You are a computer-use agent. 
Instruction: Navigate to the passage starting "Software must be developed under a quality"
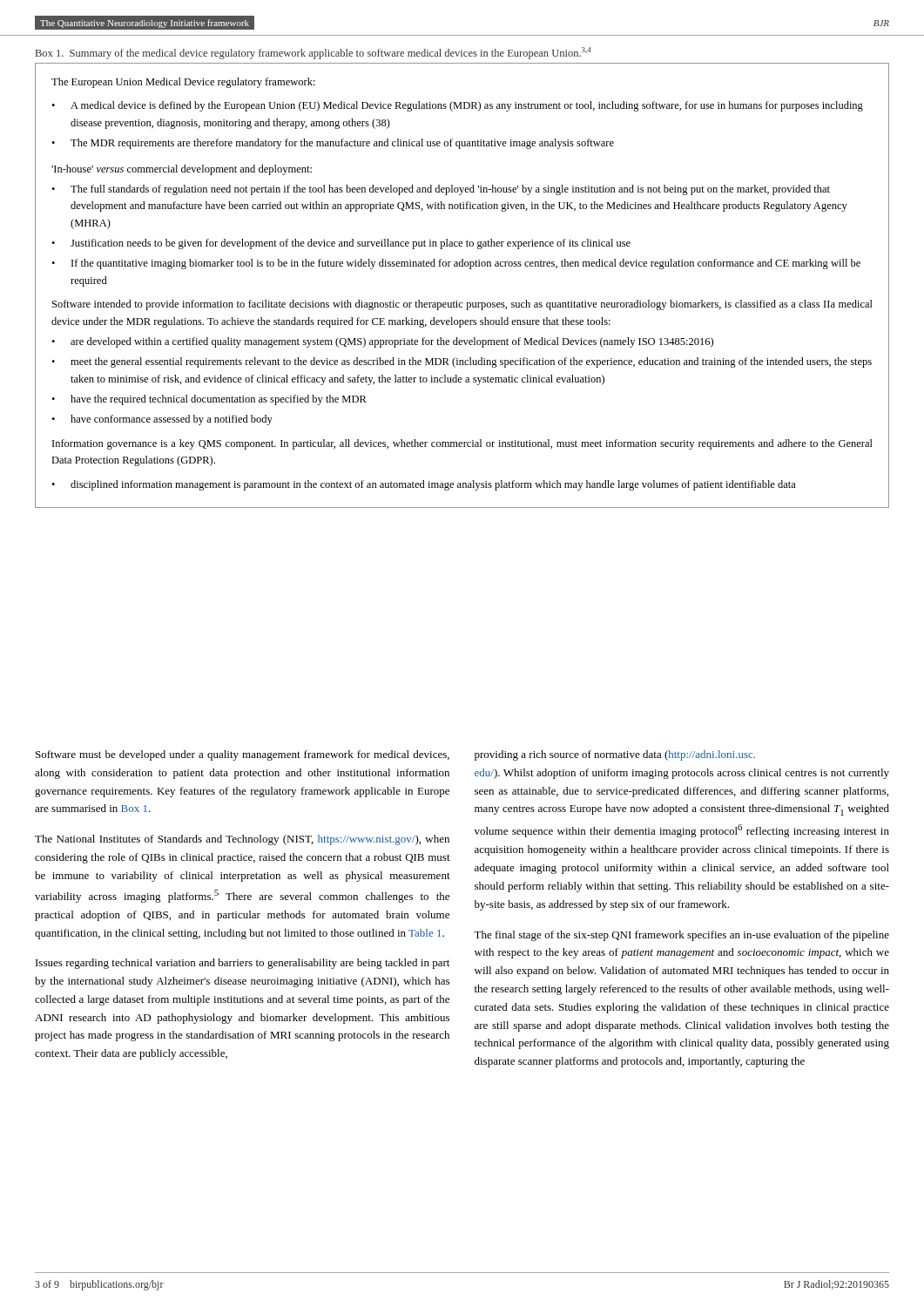tap(242, 905)
